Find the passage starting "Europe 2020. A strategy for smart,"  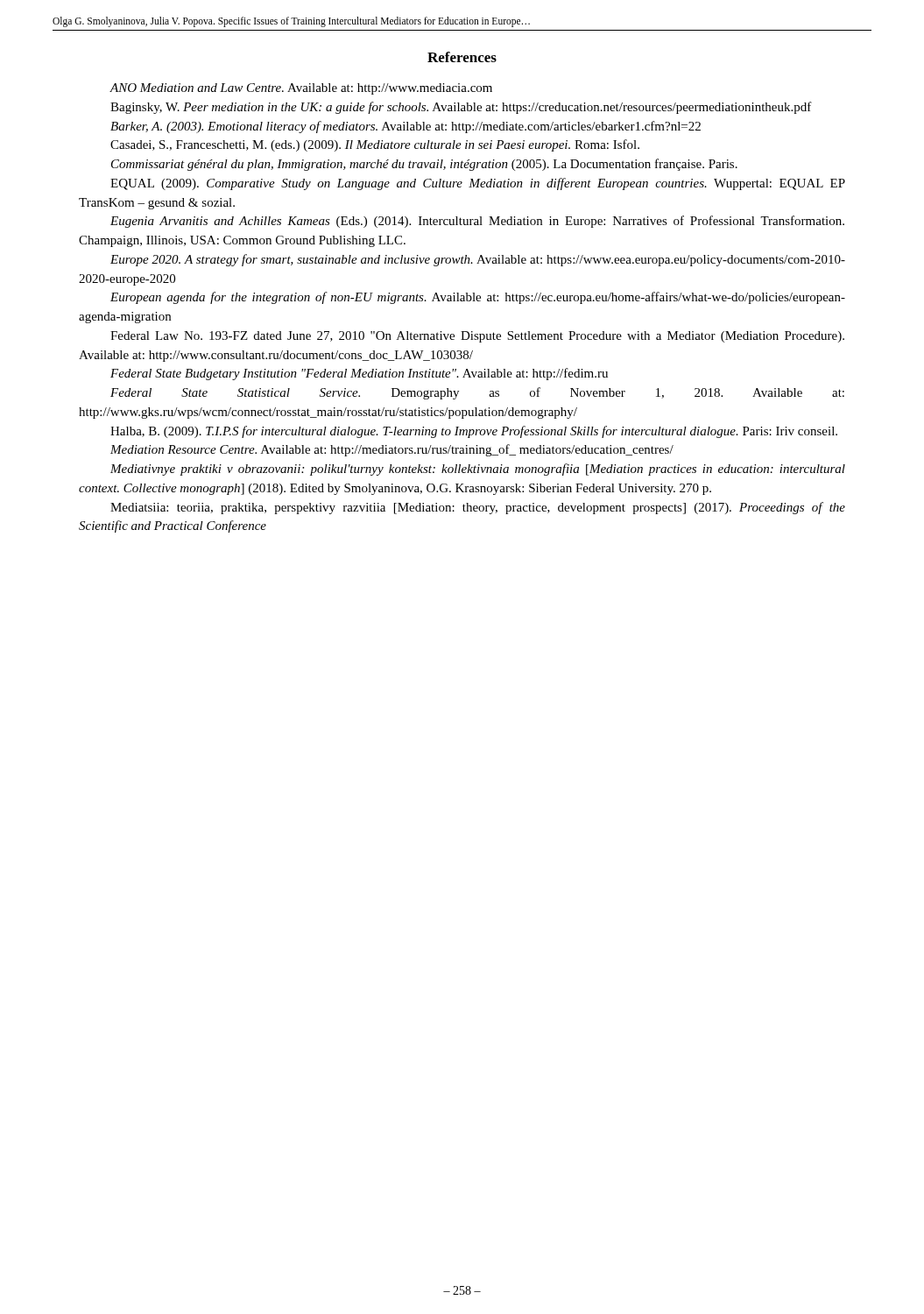point(462,269)
